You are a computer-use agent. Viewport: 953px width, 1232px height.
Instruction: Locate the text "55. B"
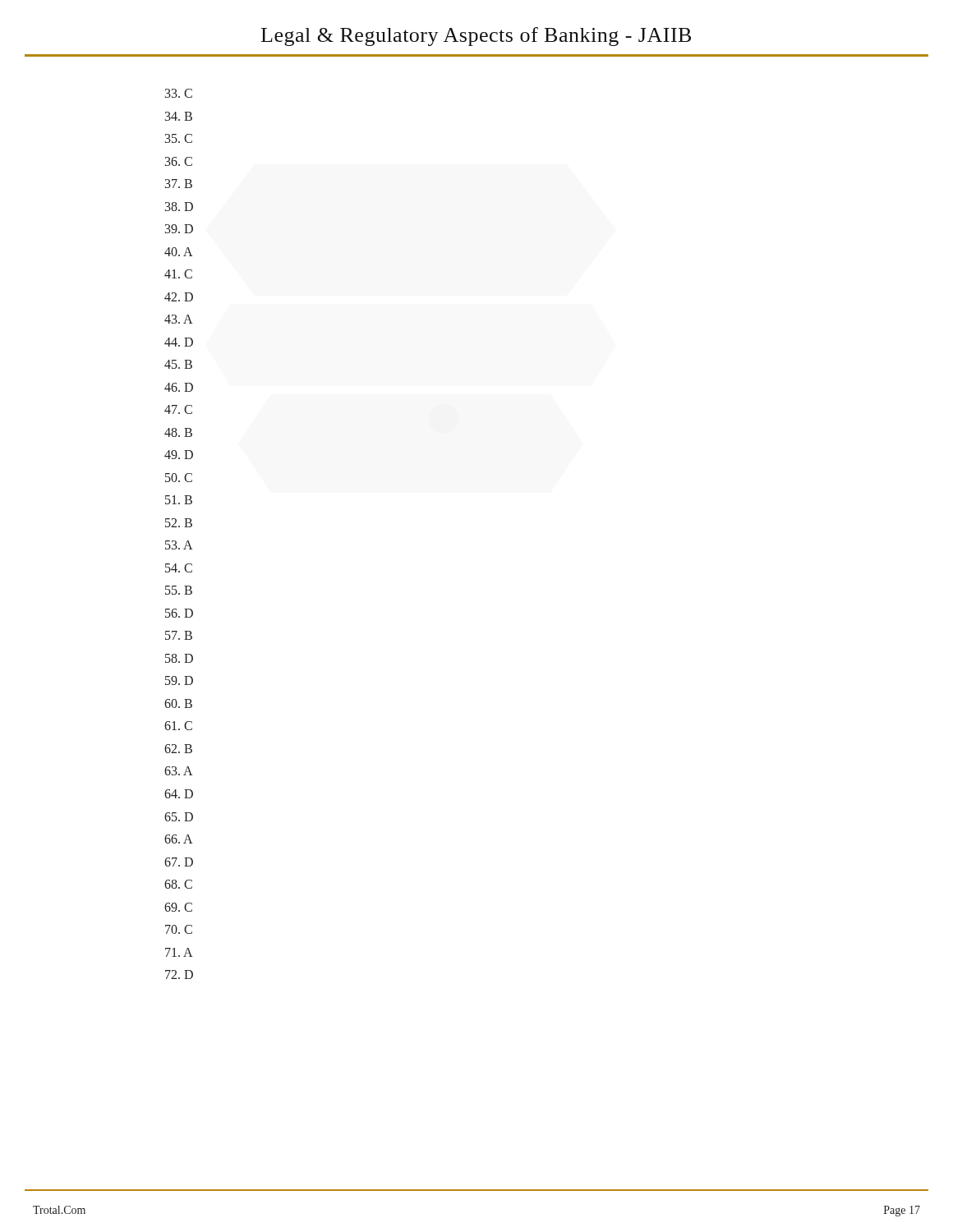coord(179,590)
